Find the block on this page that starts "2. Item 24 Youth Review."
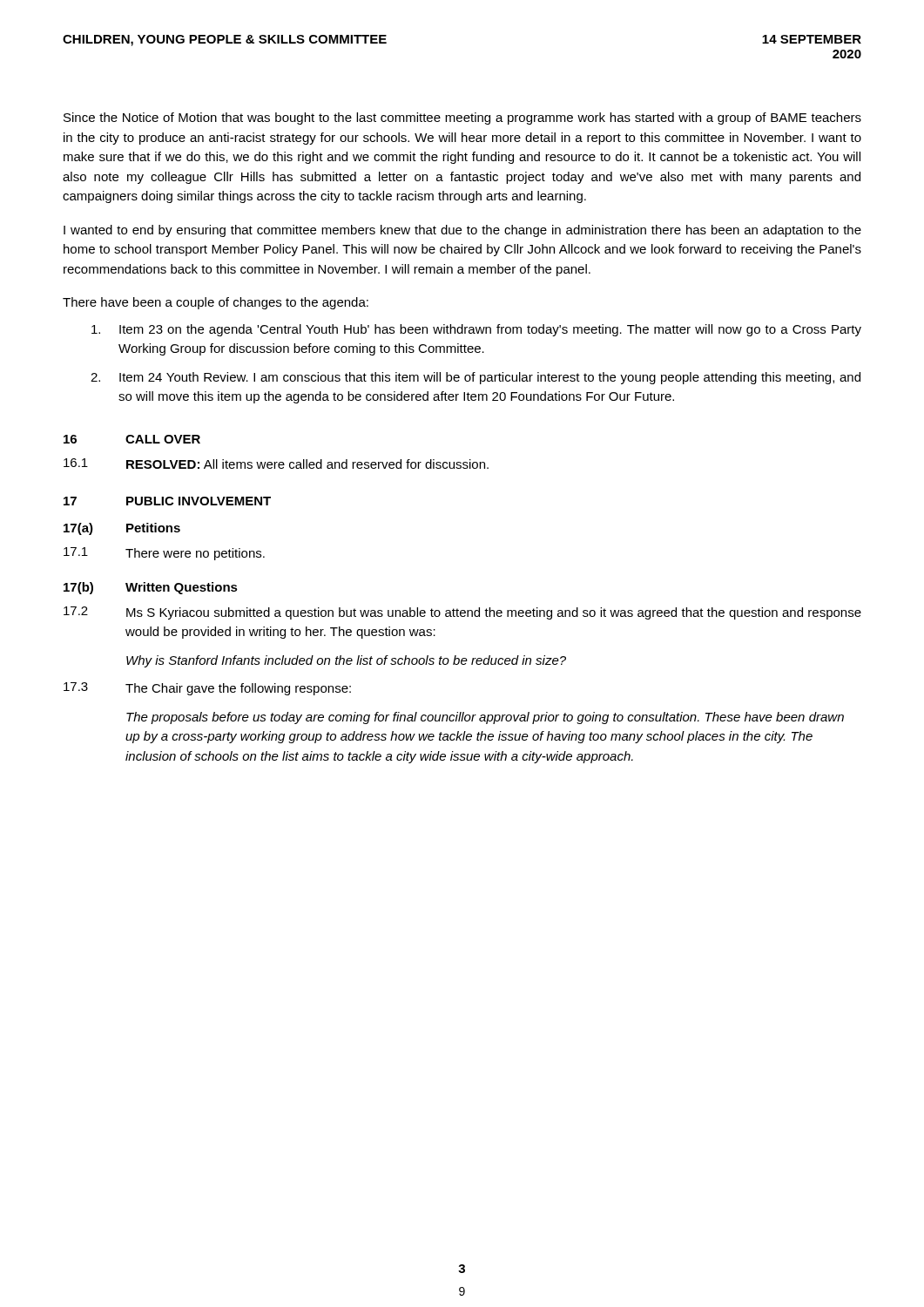Screen dimensions: 1307x924 (x=476, y=387)
